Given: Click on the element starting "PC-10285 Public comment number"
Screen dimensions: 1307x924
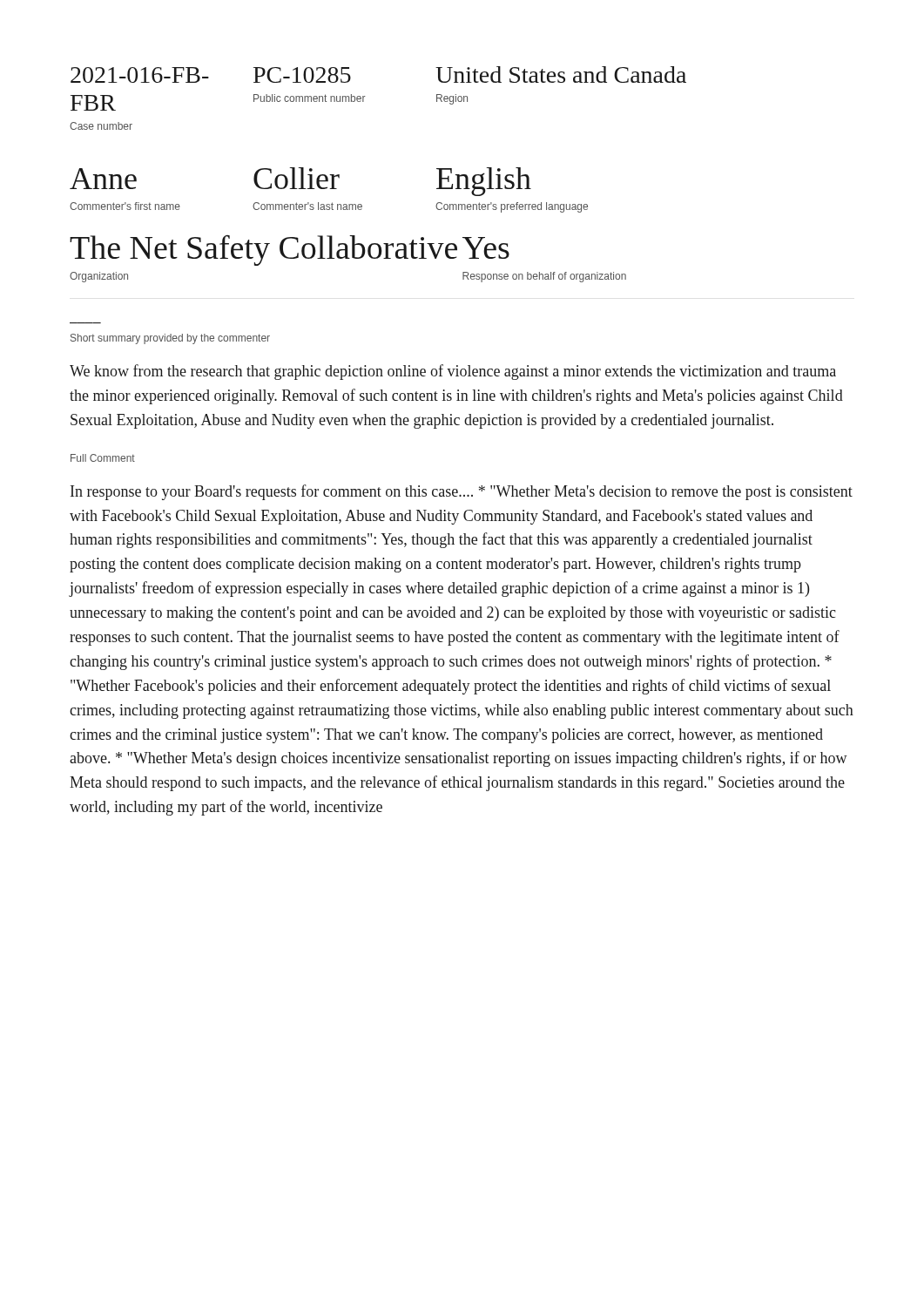Looking at the screenshot, I should point(344,83).
